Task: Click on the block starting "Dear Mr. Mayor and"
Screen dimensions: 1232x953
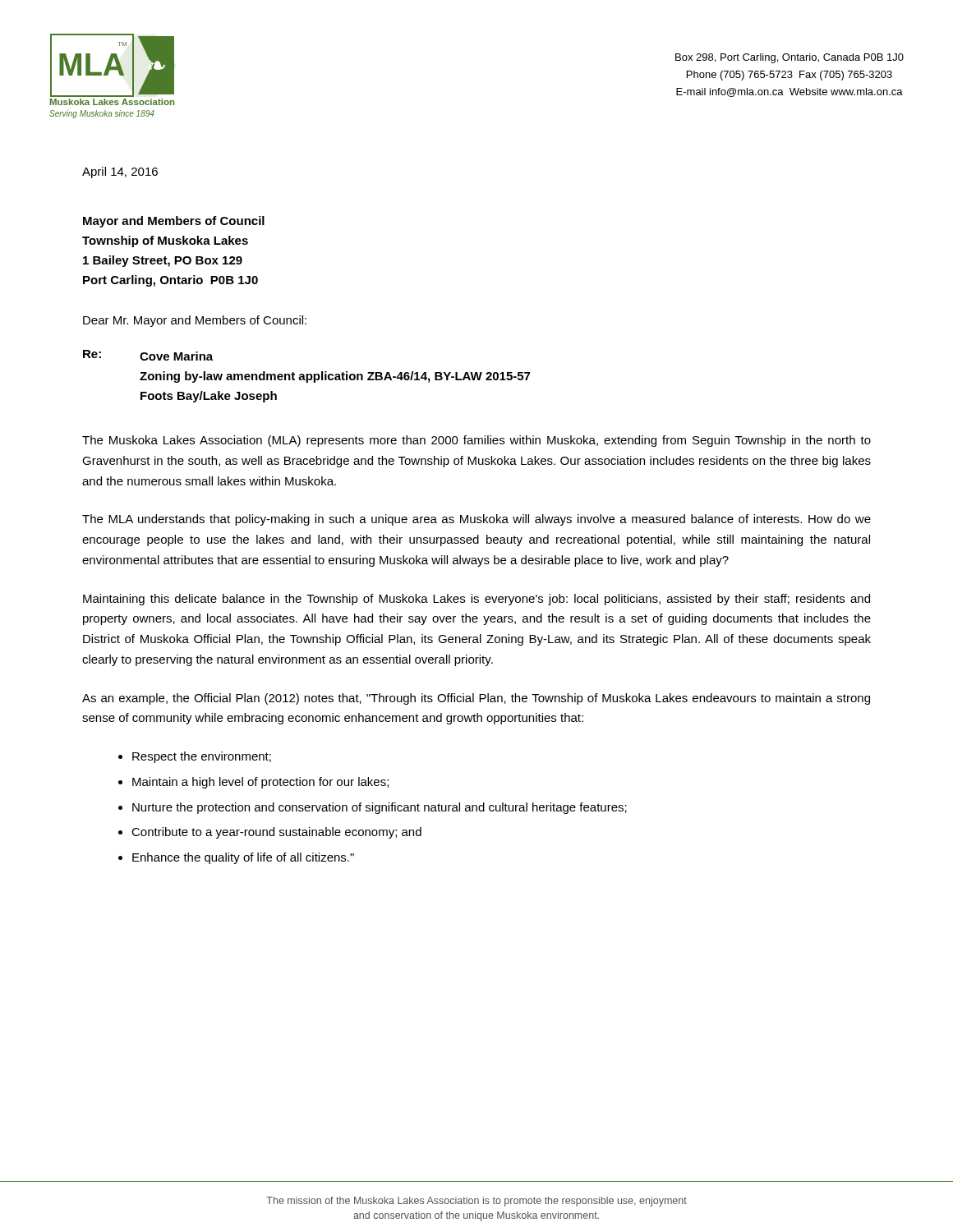Action: (x=195, y=320)
